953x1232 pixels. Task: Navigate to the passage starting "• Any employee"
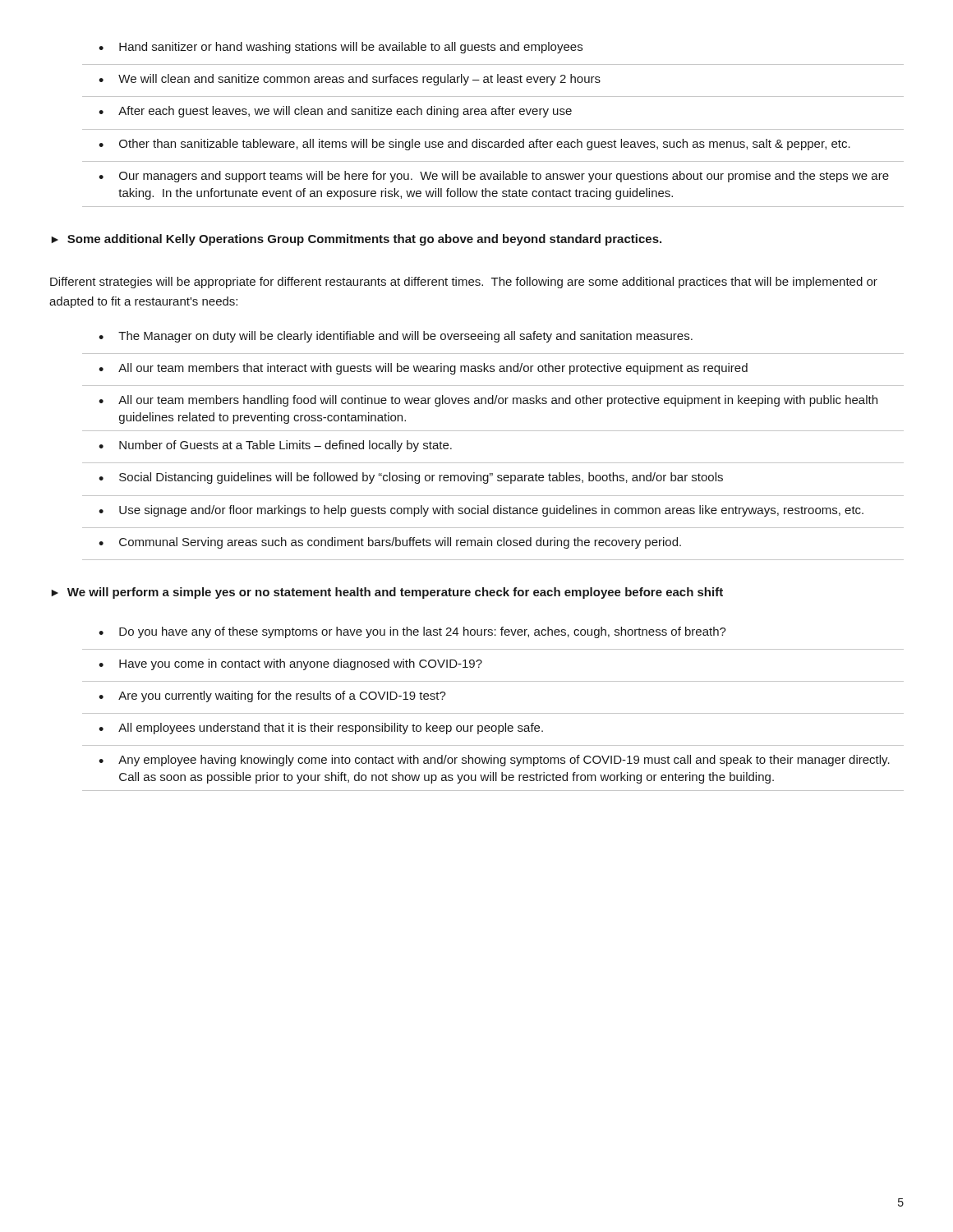[493, 769]
